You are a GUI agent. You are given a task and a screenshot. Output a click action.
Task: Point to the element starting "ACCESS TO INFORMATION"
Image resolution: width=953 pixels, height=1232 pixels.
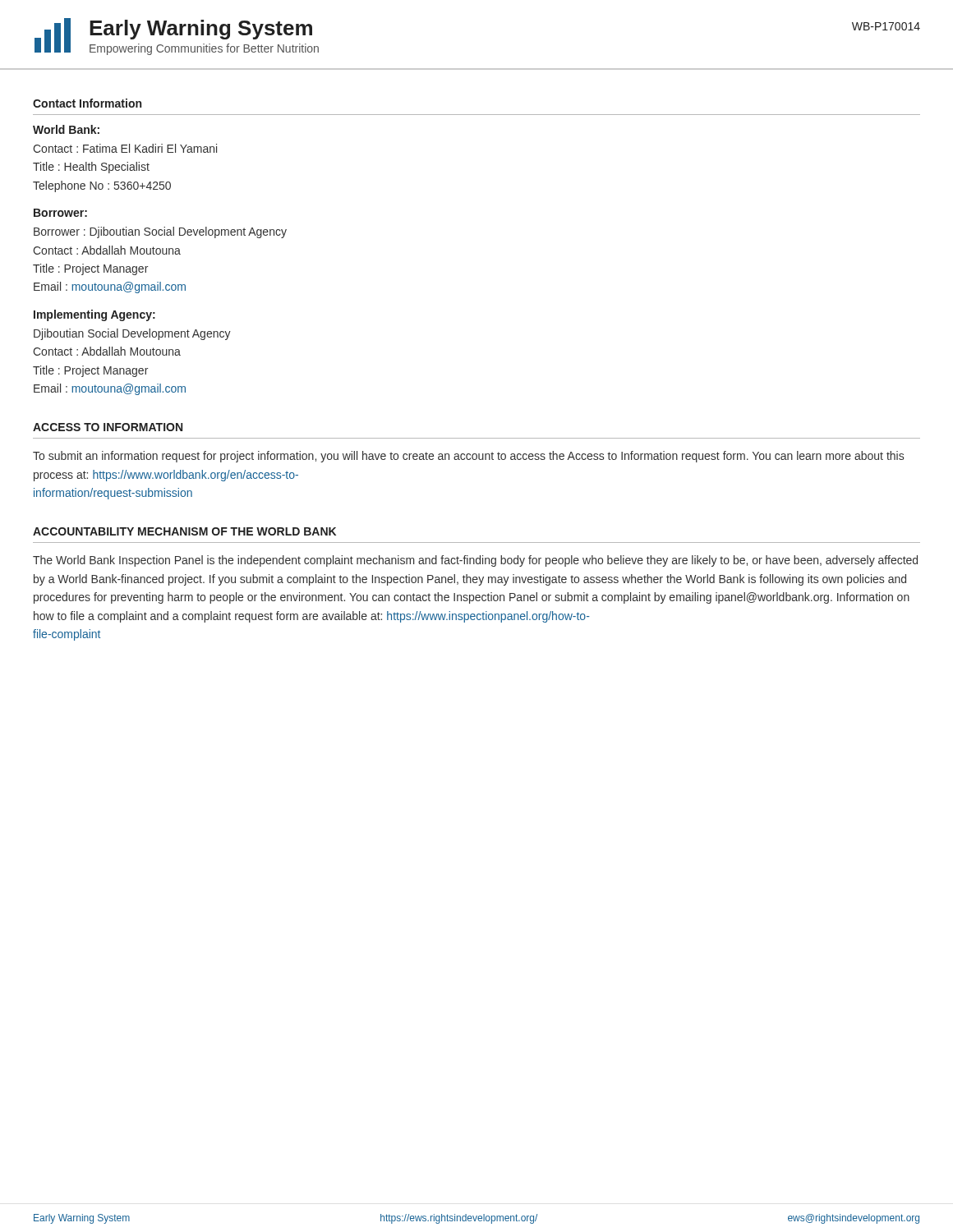tap(108, 427)
